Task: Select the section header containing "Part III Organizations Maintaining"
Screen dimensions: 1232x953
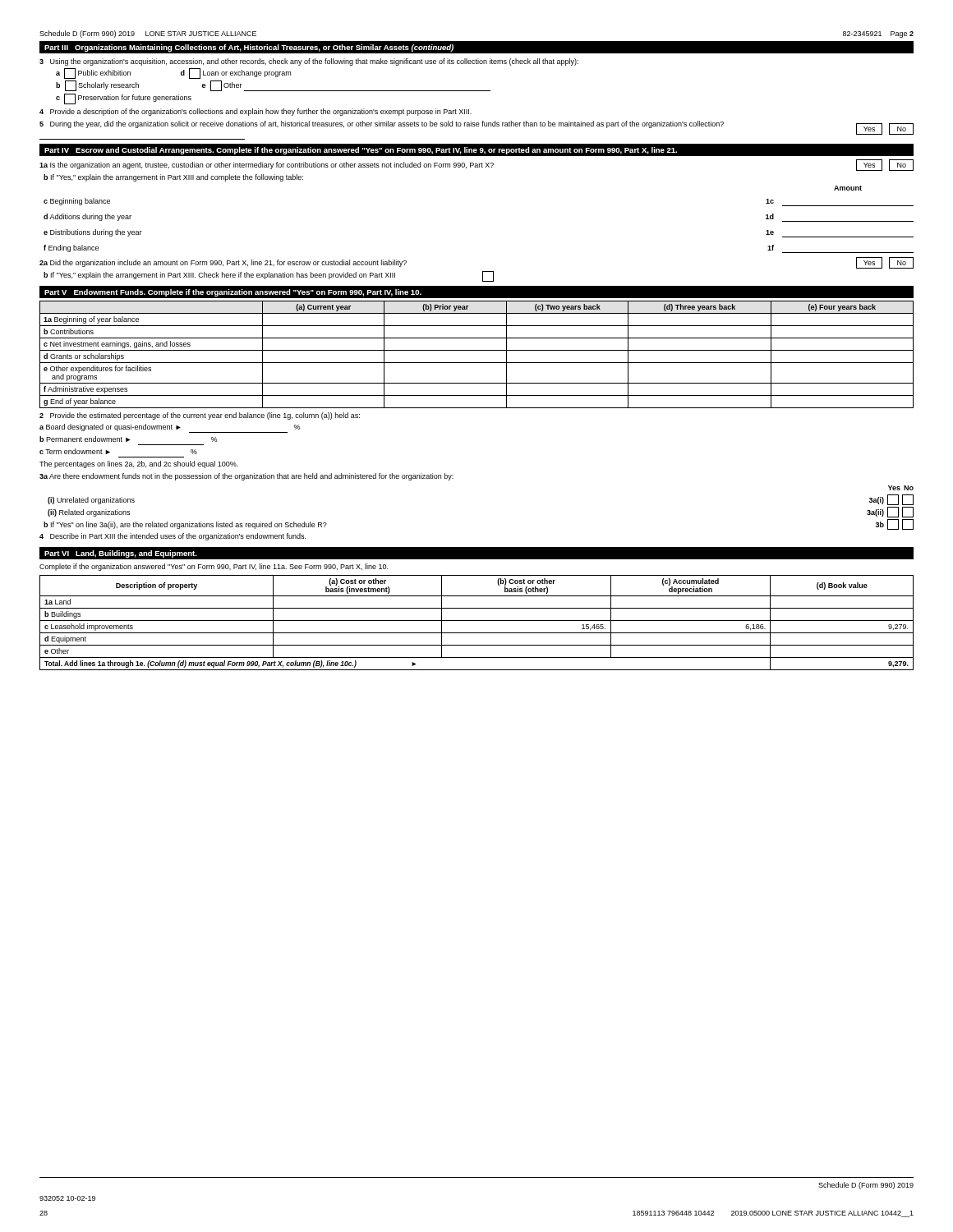Action: [x=249, y=47]
